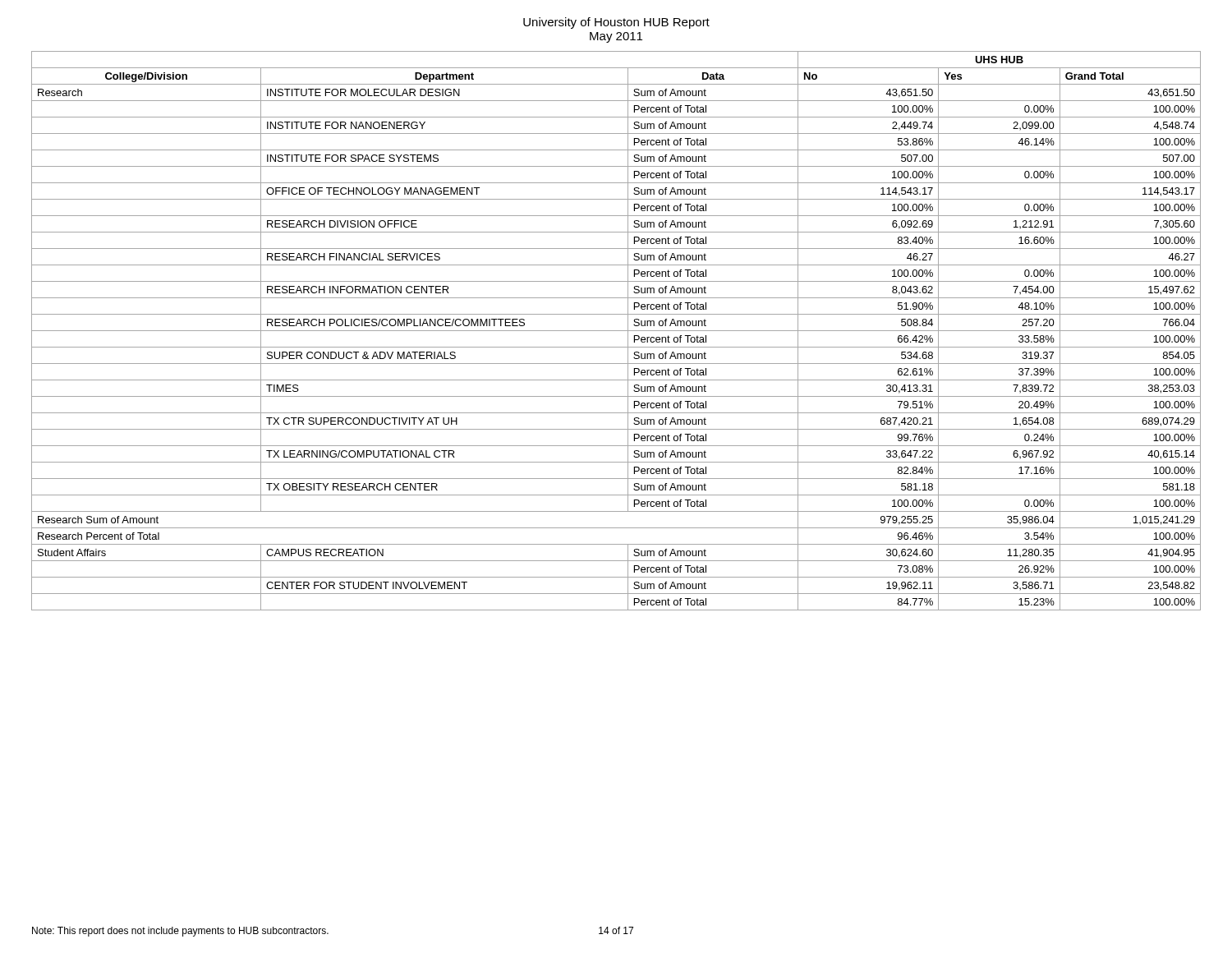Locate the table with the text "Research Percent of Total"
The image size is (1232, 953).
616,331
